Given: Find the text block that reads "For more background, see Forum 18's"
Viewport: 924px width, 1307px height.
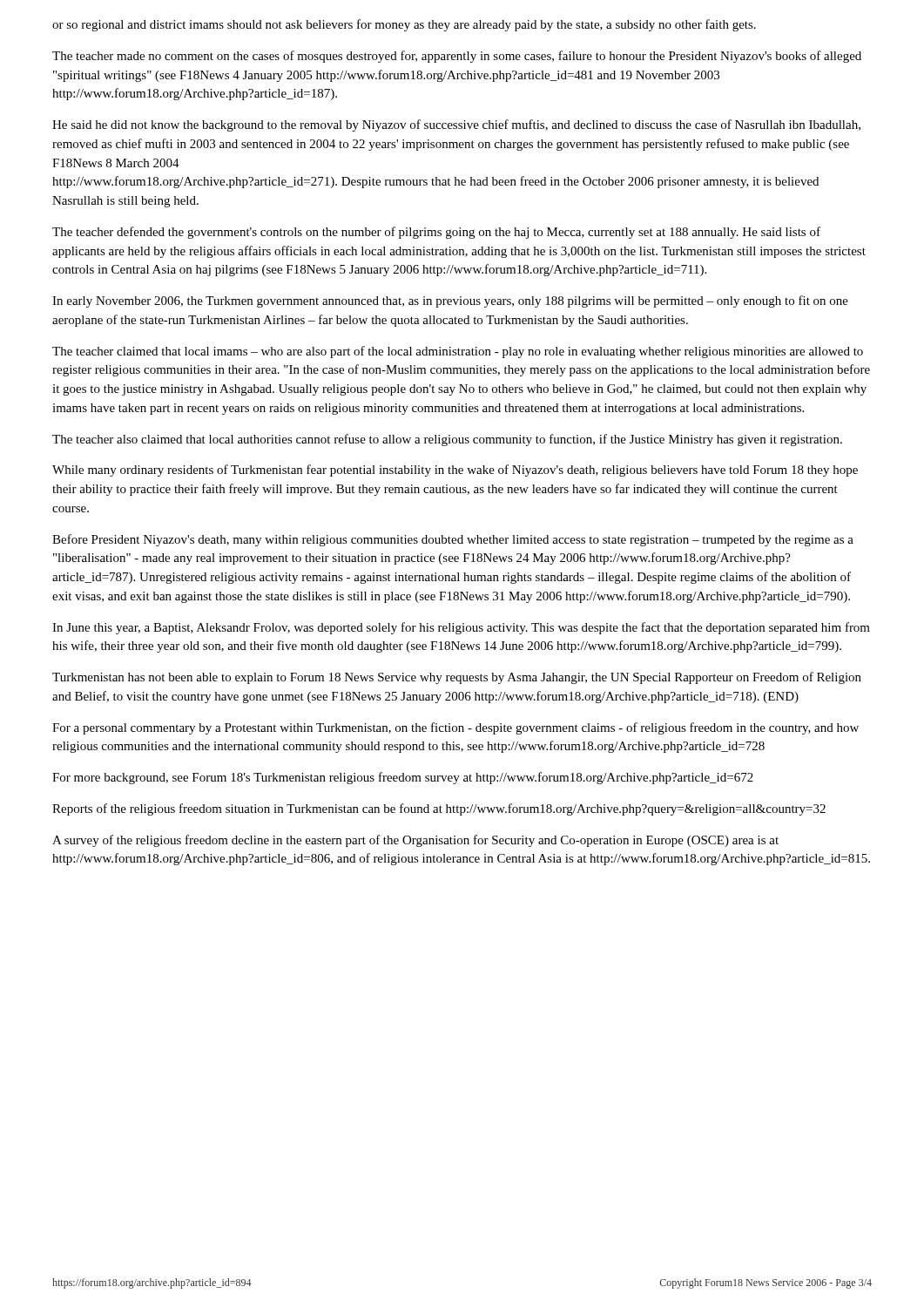Looking at the screenshot, I should click(x=403, y=777).
